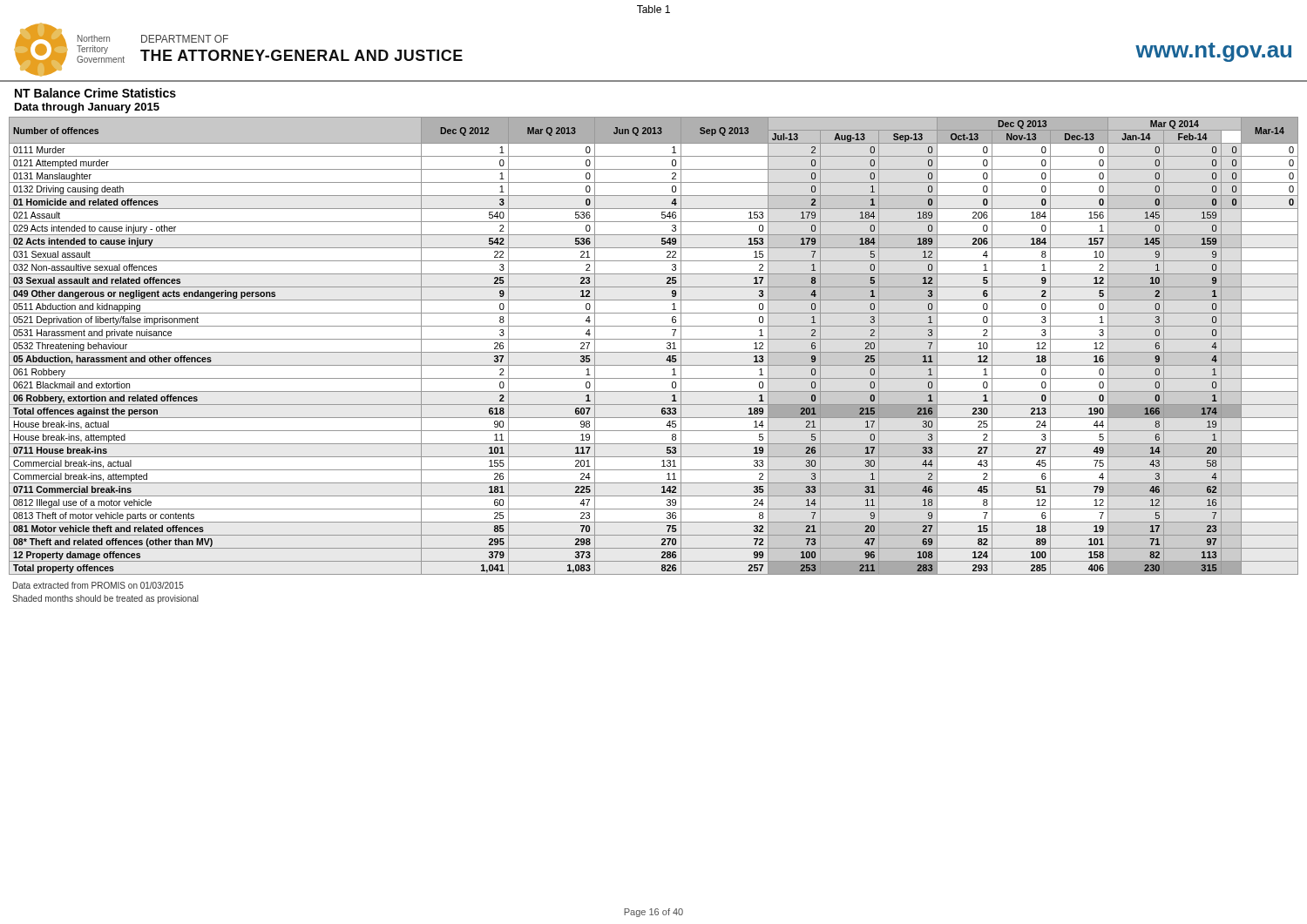Locate the text block that reads "DEPARTMENT OF THE ATTORNEY-GENERAL AND"
This screenshot has height=924, width=1307.
pyautogui.click(x=302, y=50)
